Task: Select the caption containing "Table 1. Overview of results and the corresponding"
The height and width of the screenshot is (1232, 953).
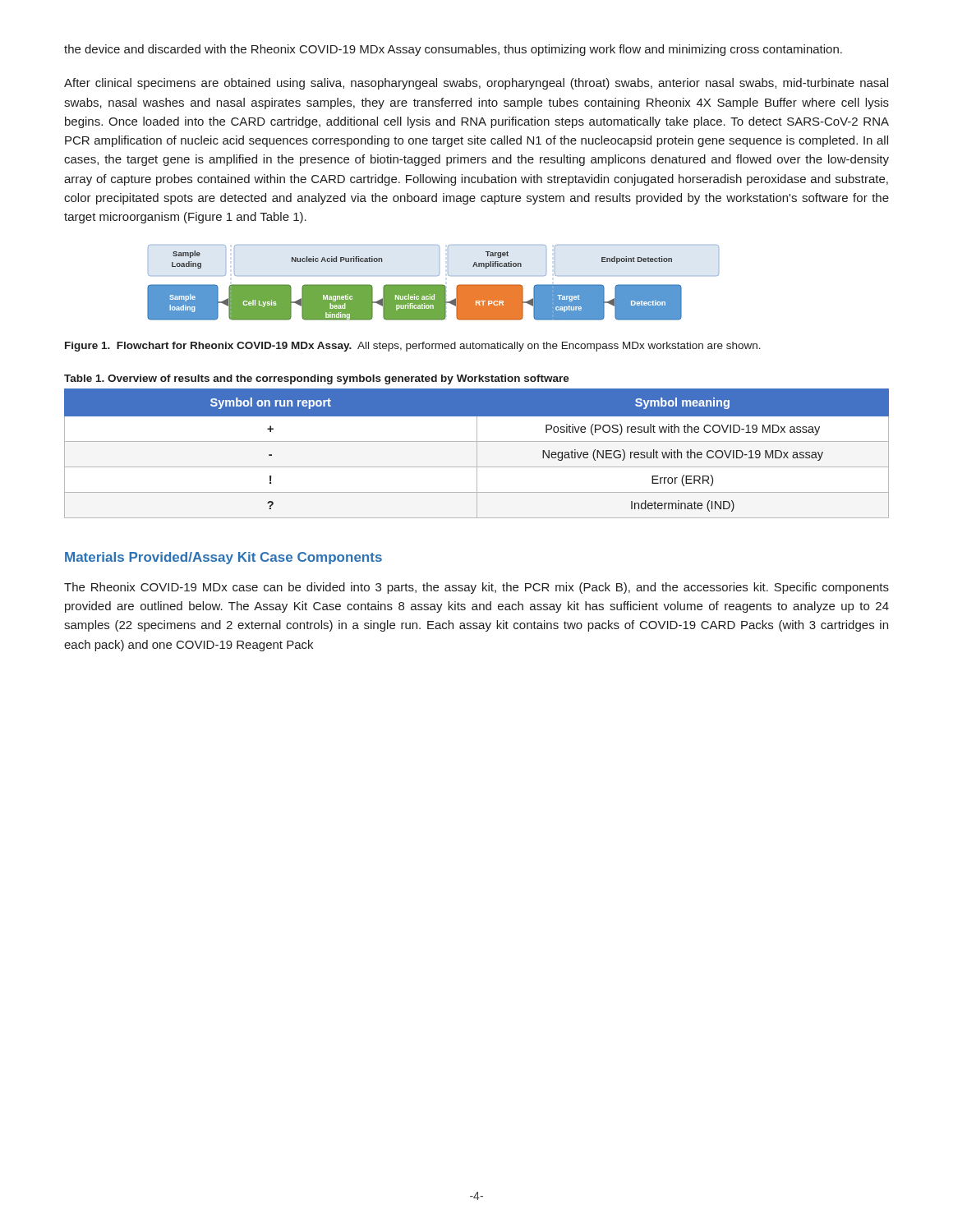Action: coord(317,378)
